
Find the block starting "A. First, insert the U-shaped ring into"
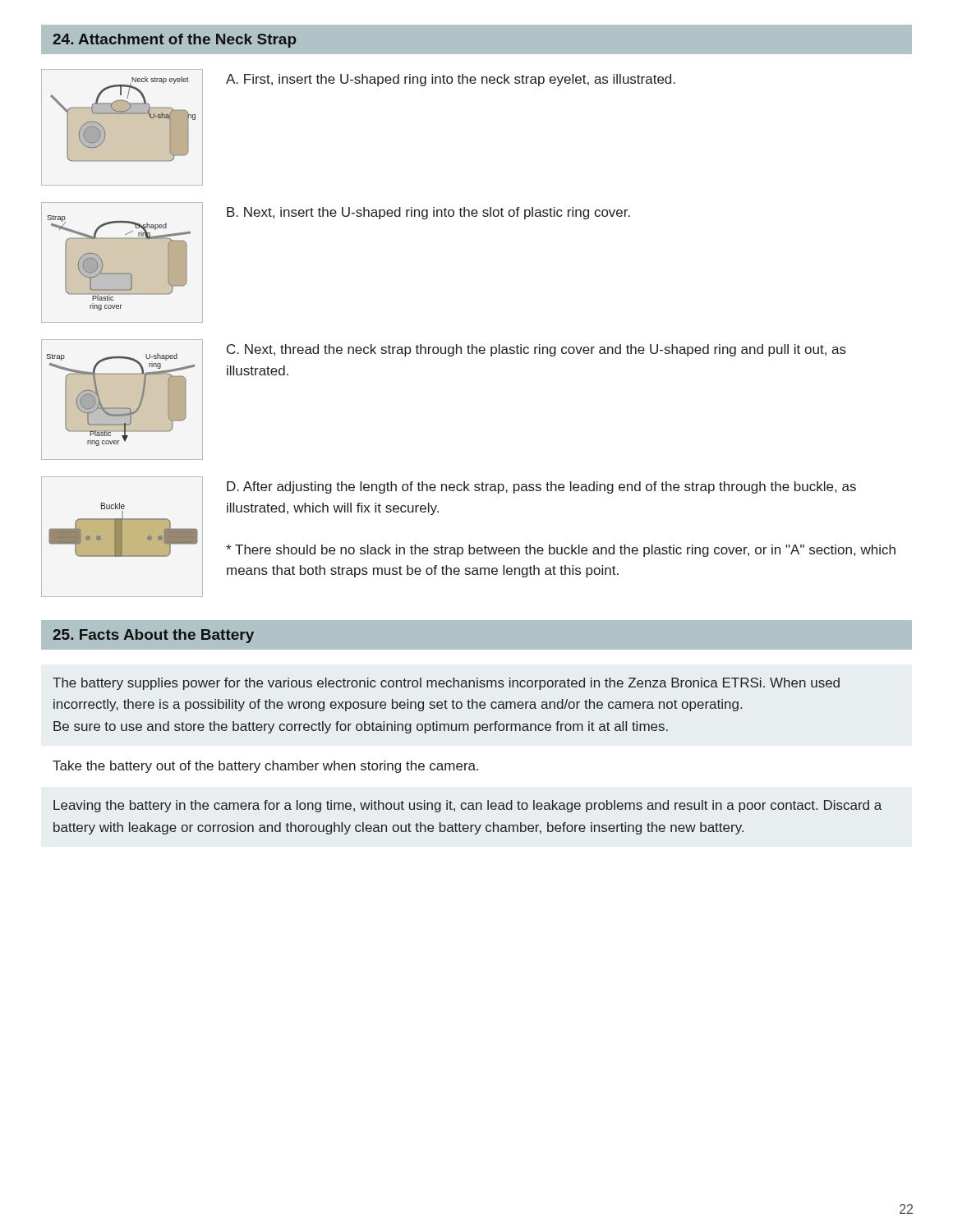pyautogui.click(x=451, y=79)
